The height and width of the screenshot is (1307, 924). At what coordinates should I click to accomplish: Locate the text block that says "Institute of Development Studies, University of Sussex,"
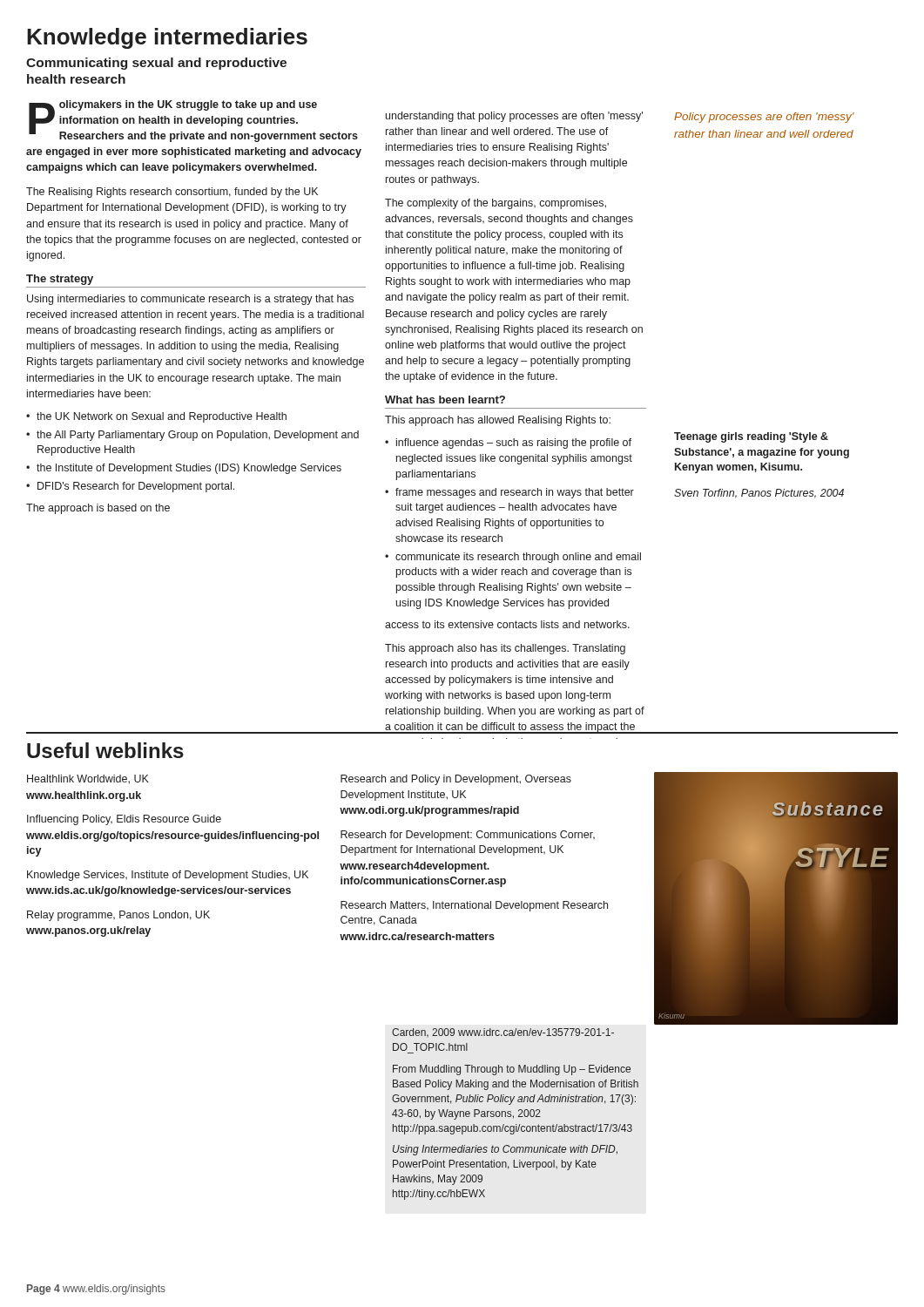pyautogui.click(x=516, y=877)
